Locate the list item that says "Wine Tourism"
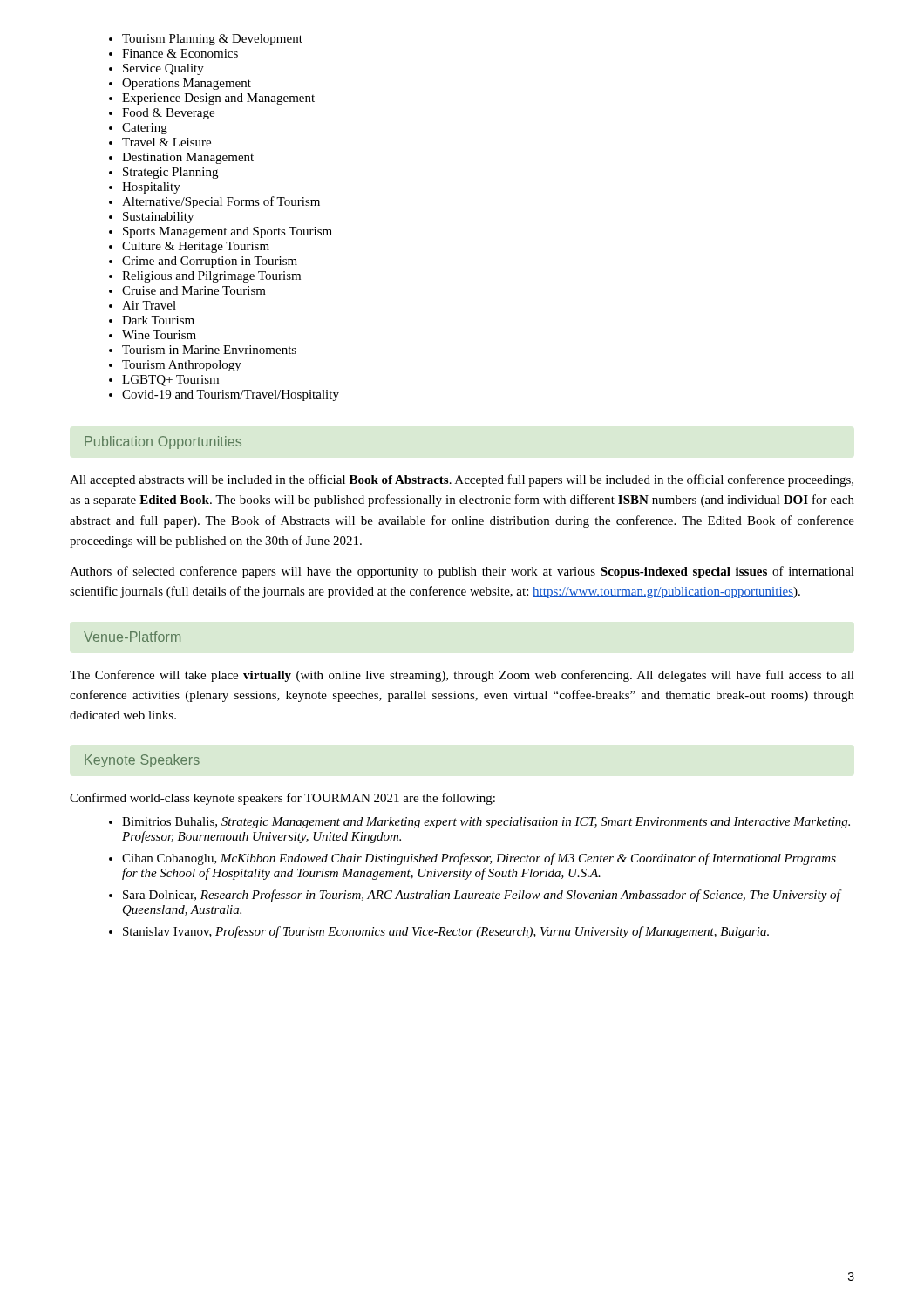Screen dimensions: 1308x924 159,335
